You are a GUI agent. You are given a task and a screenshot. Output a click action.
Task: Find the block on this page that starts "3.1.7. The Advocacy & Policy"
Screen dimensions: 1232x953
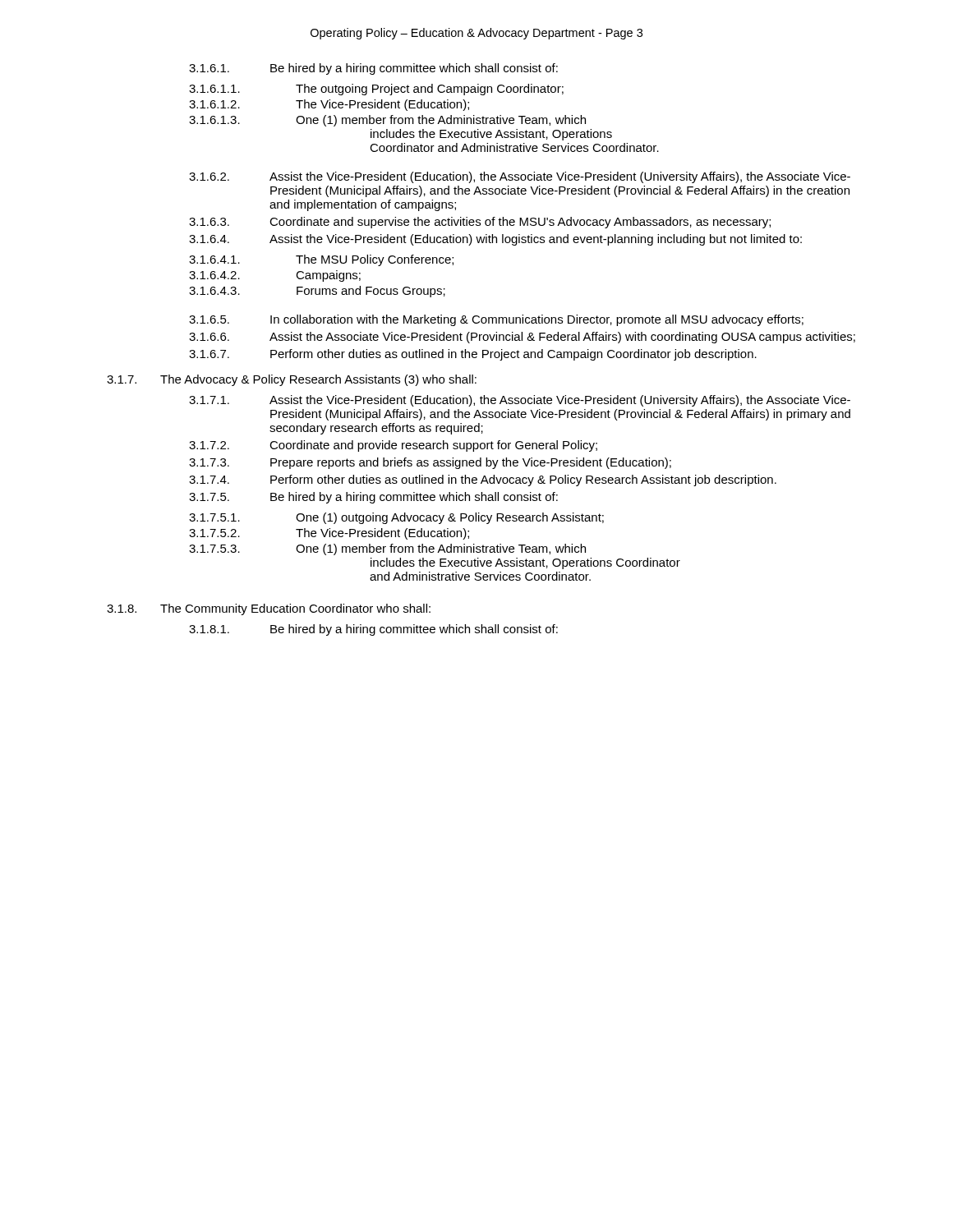tap(292, 380)
